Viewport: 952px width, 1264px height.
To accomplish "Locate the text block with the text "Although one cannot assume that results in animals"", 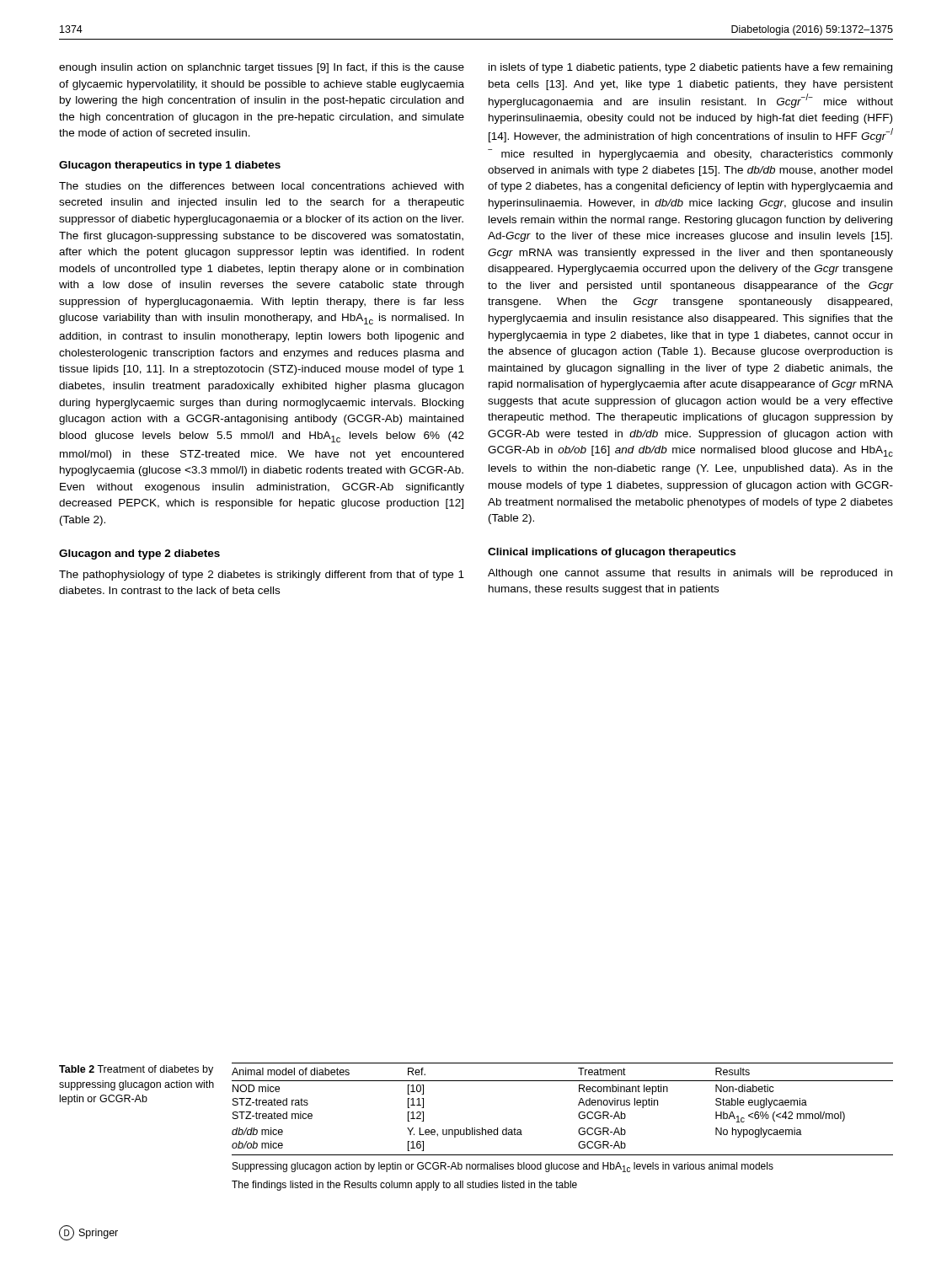I will tap(690, 581).
